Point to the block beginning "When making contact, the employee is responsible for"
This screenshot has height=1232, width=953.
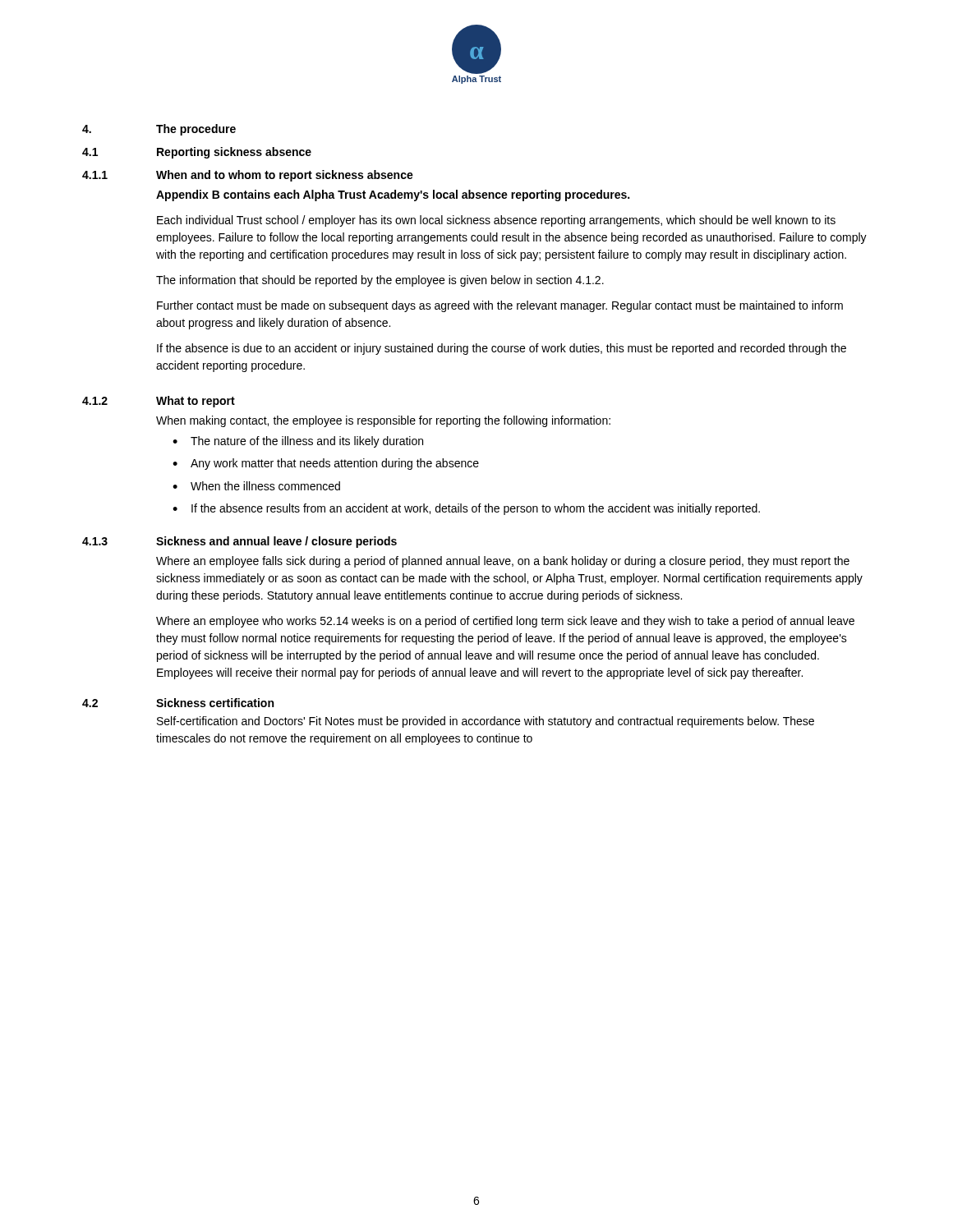click(x=384, y=421)
